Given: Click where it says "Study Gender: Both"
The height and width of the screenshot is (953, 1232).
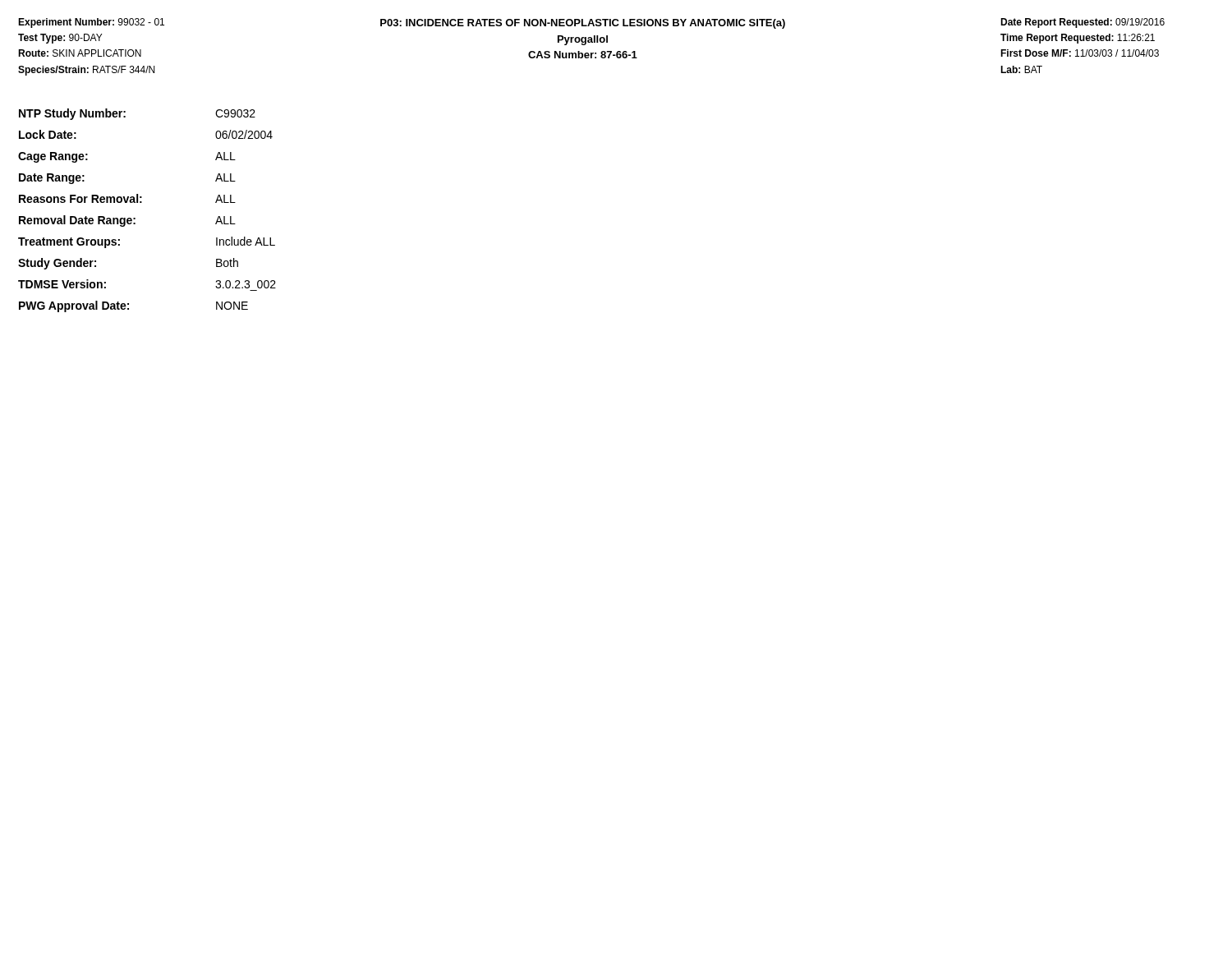Looking at the screenshot, I should 58,263.
